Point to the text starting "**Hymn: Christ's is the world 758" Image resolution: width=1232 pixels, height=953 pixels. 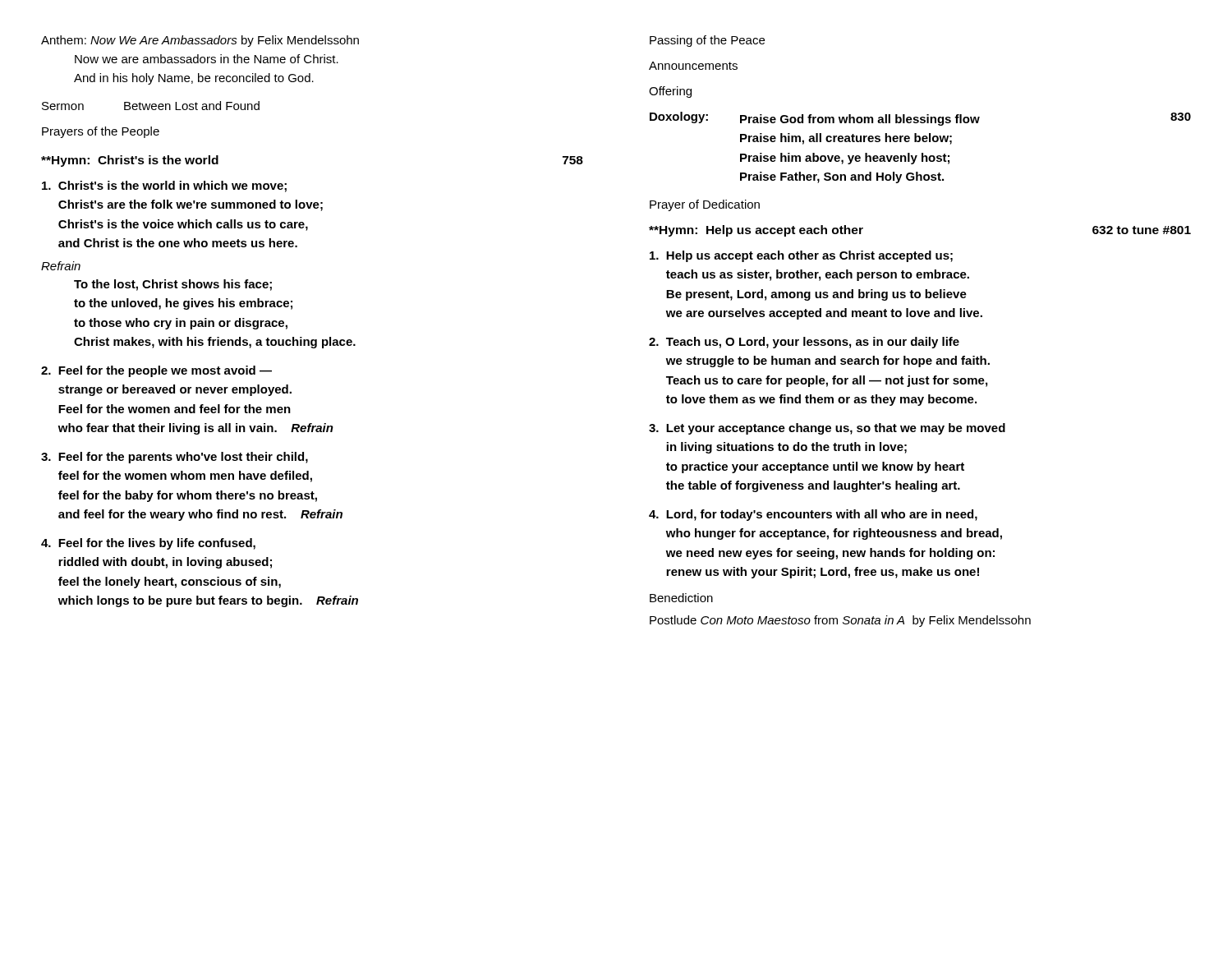[131, 161]
